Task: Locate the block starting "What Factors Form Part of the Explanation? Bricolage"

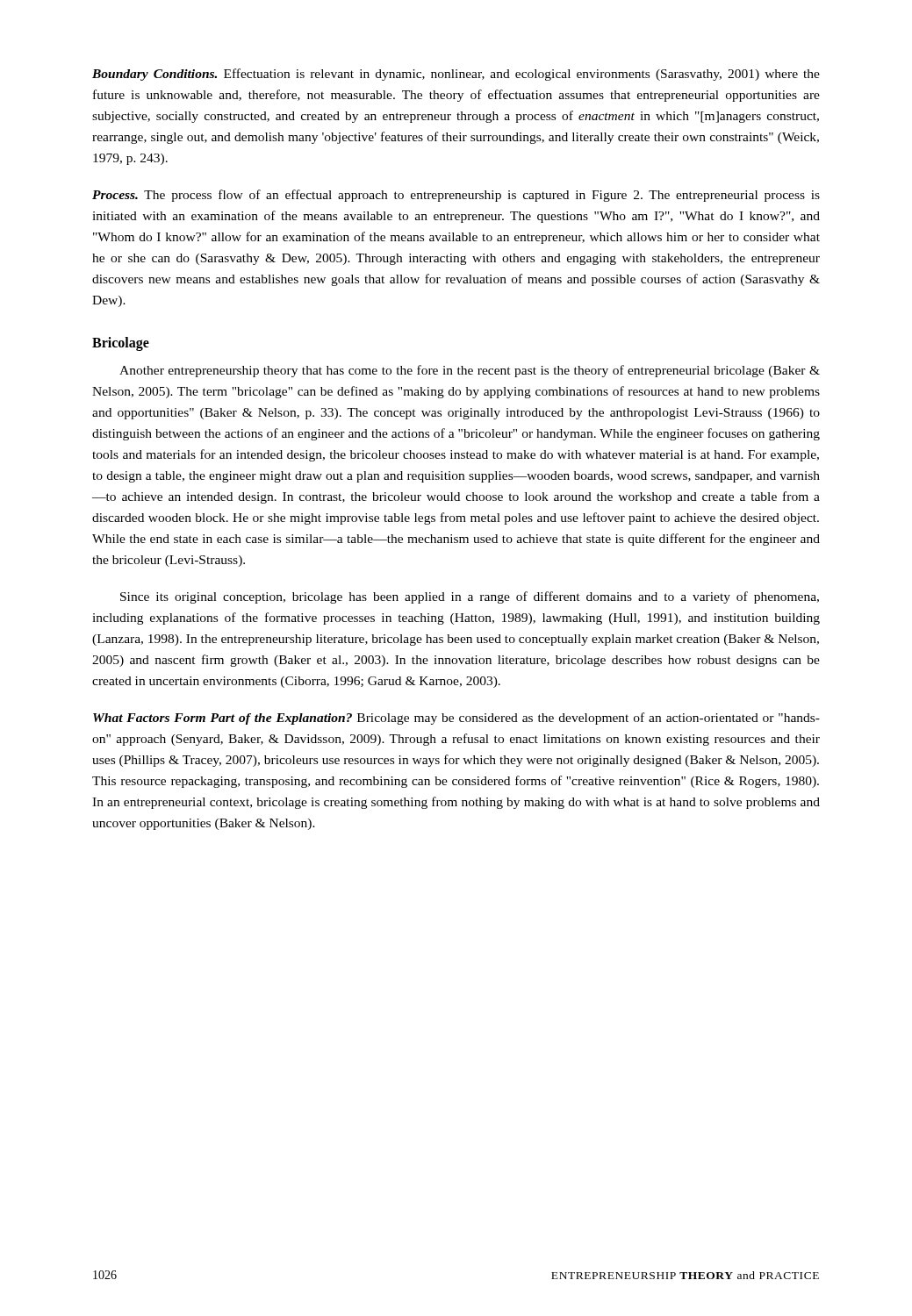Action: point(456,771)
